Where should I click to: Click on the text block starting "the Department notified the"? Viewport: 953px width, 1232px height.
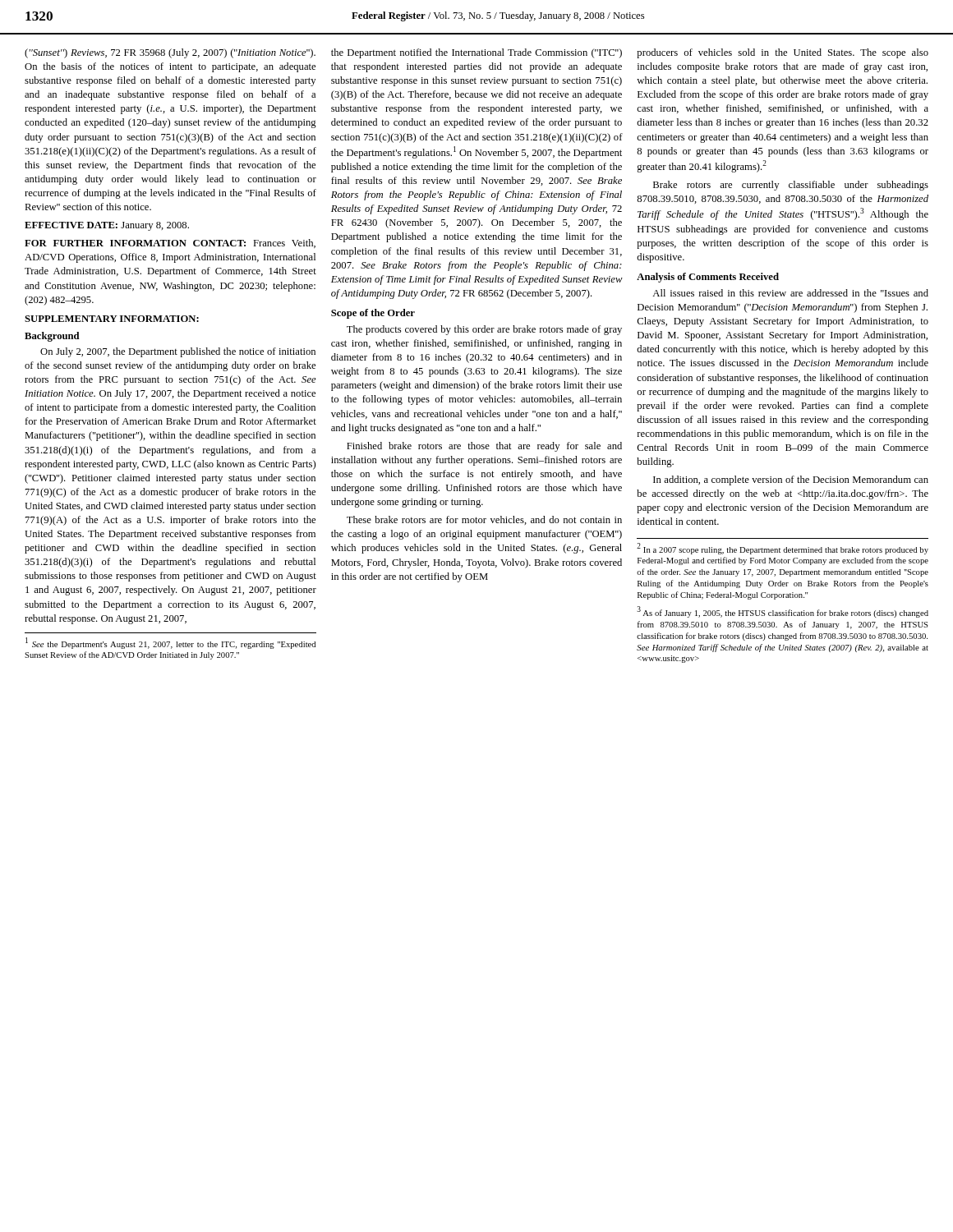point(476,173)
